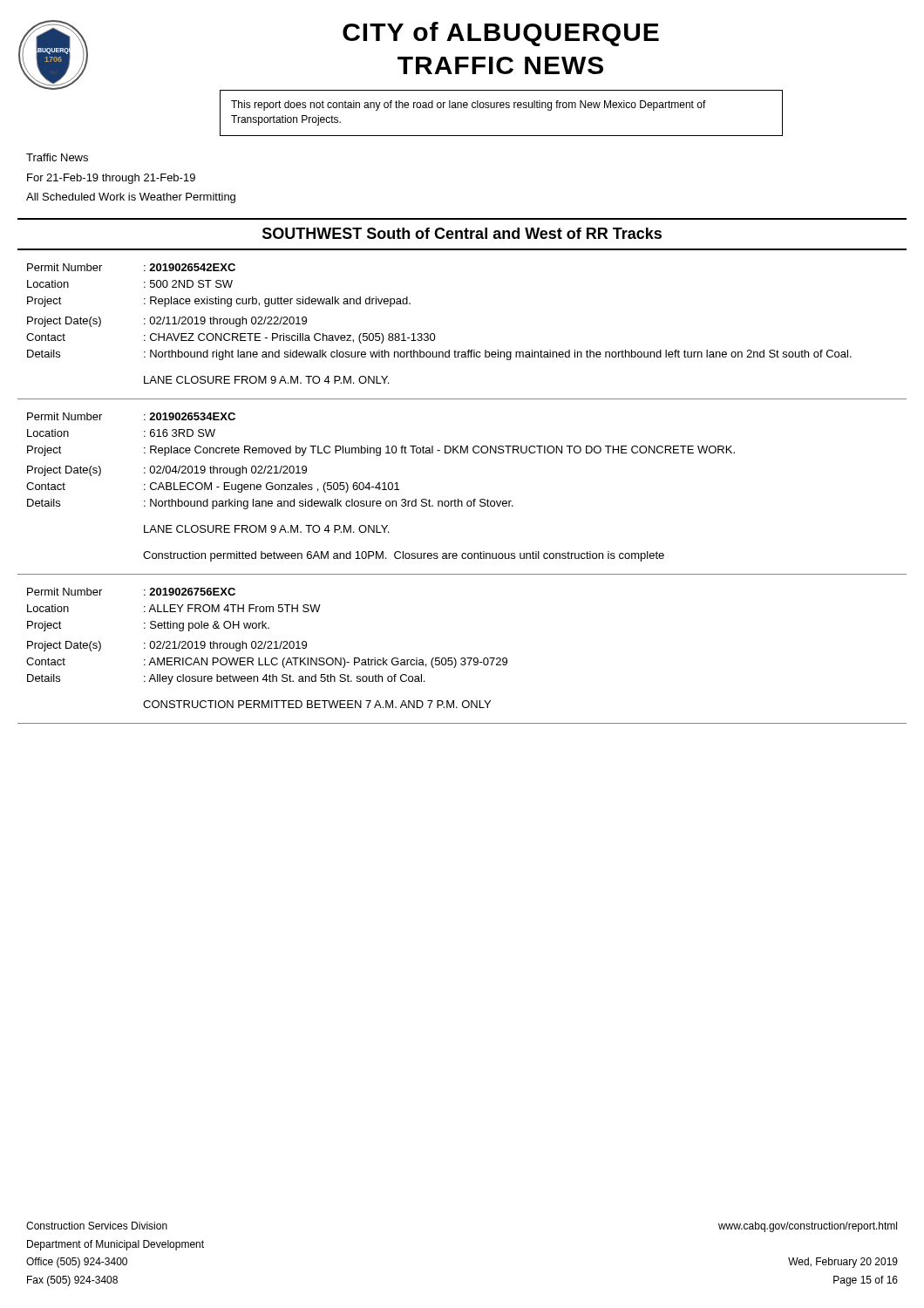Find the region starting "SOUTHWEST South of Central and"

462,234
